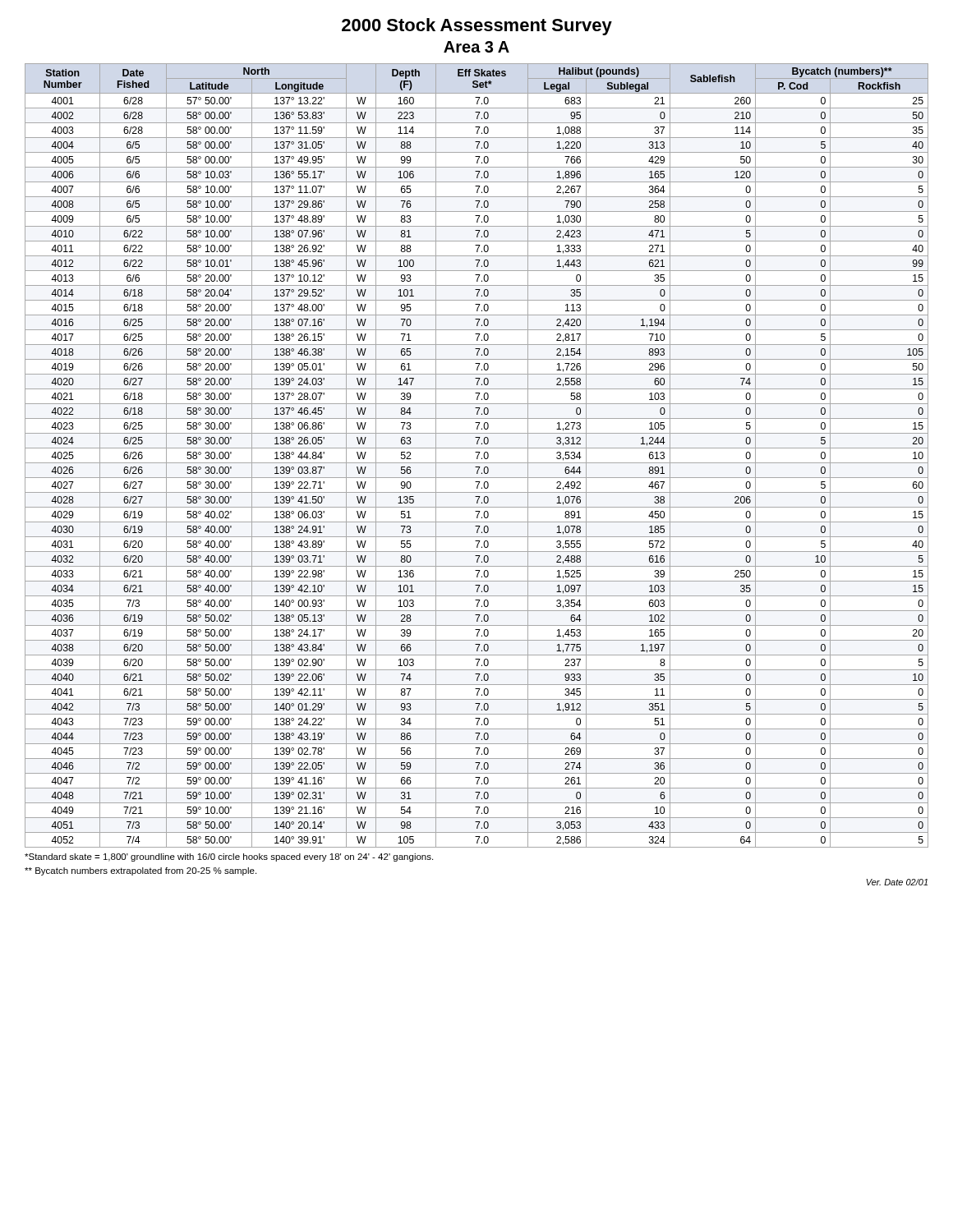Click where it says "2000 Stock Assessment Survey"

(476, 25)
